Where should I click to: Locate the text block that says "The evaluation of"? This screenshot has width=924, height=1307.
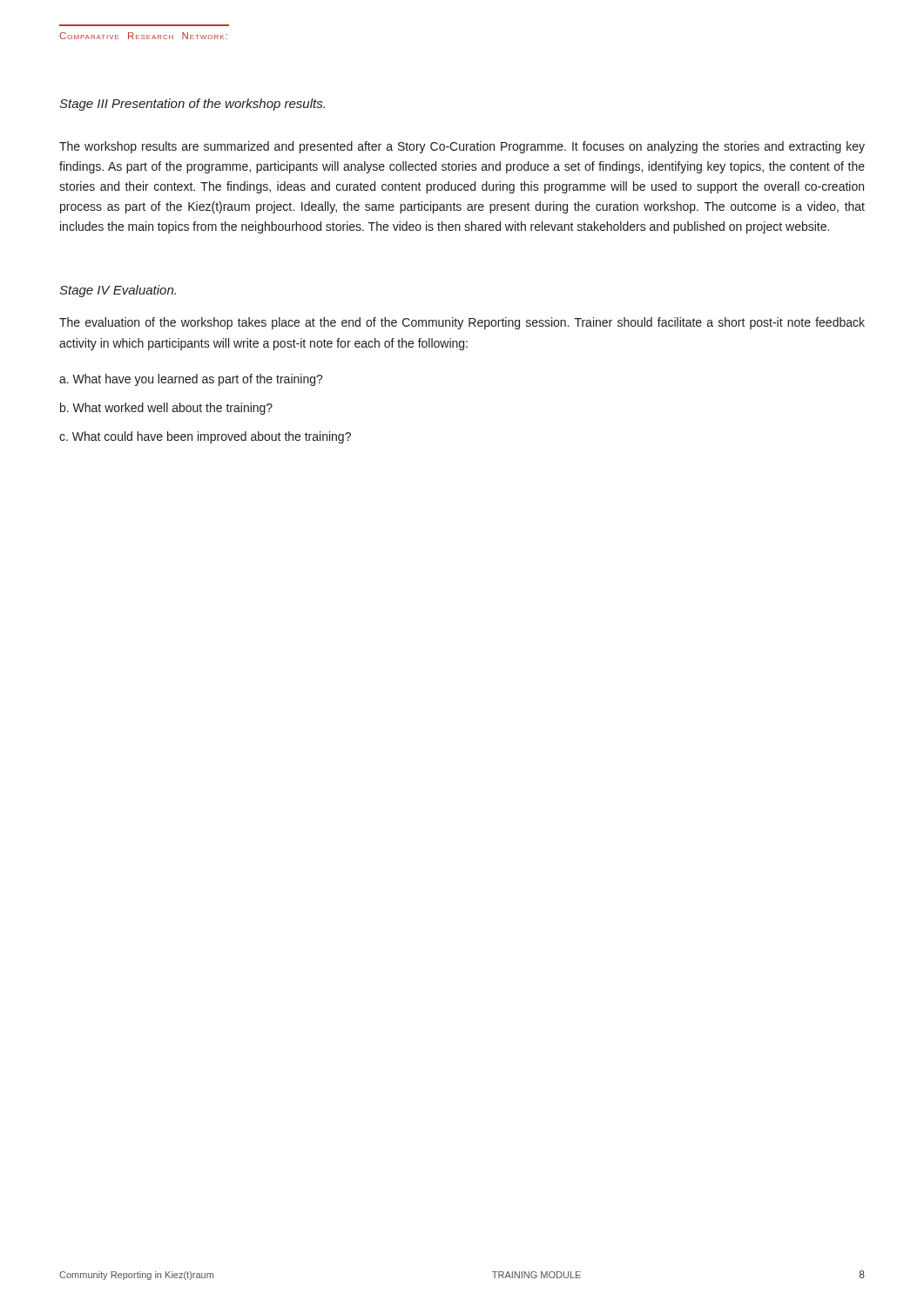point(462,333)
